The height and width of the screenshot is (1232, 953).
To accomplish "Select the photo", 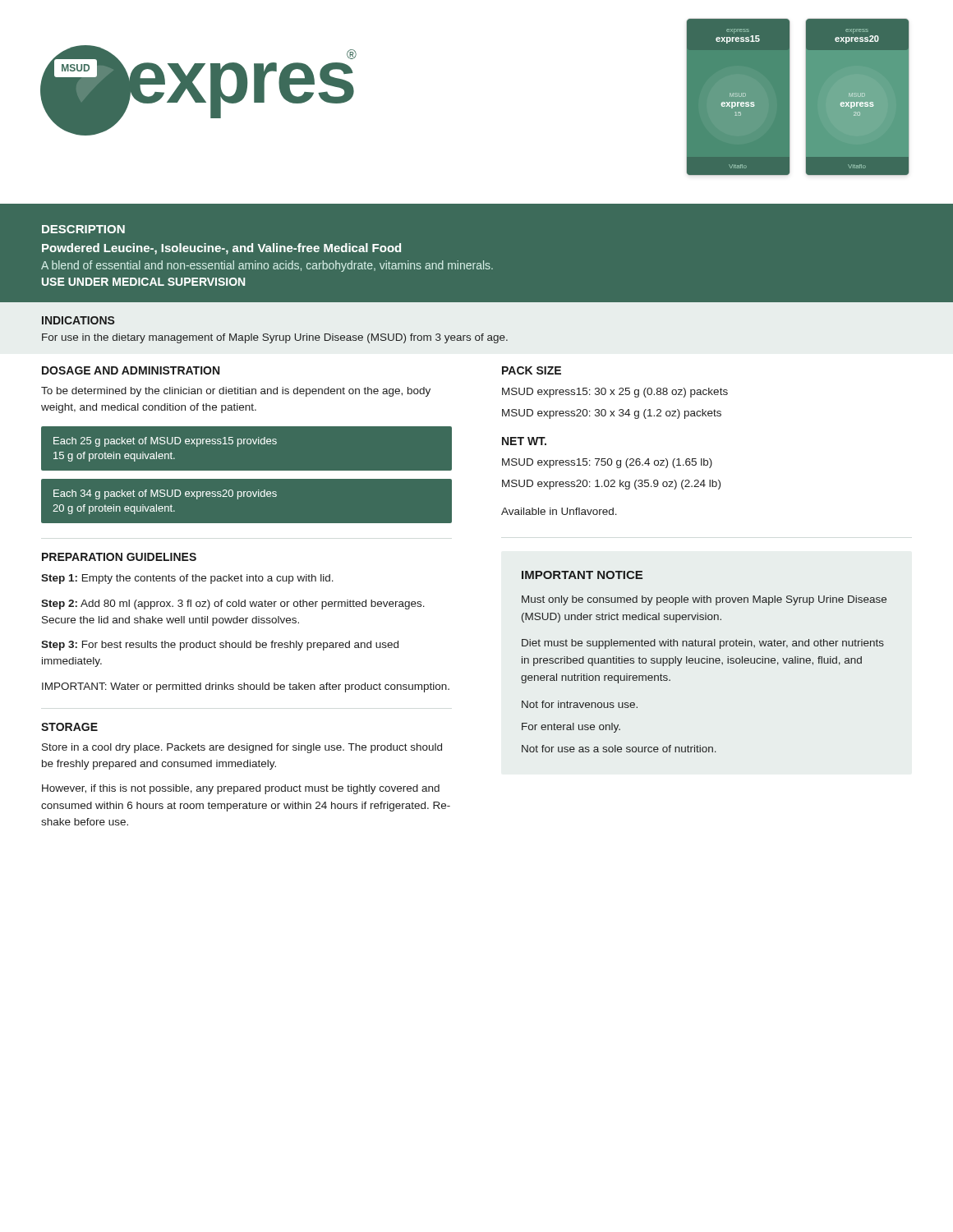I will click(x=798, y=115).
